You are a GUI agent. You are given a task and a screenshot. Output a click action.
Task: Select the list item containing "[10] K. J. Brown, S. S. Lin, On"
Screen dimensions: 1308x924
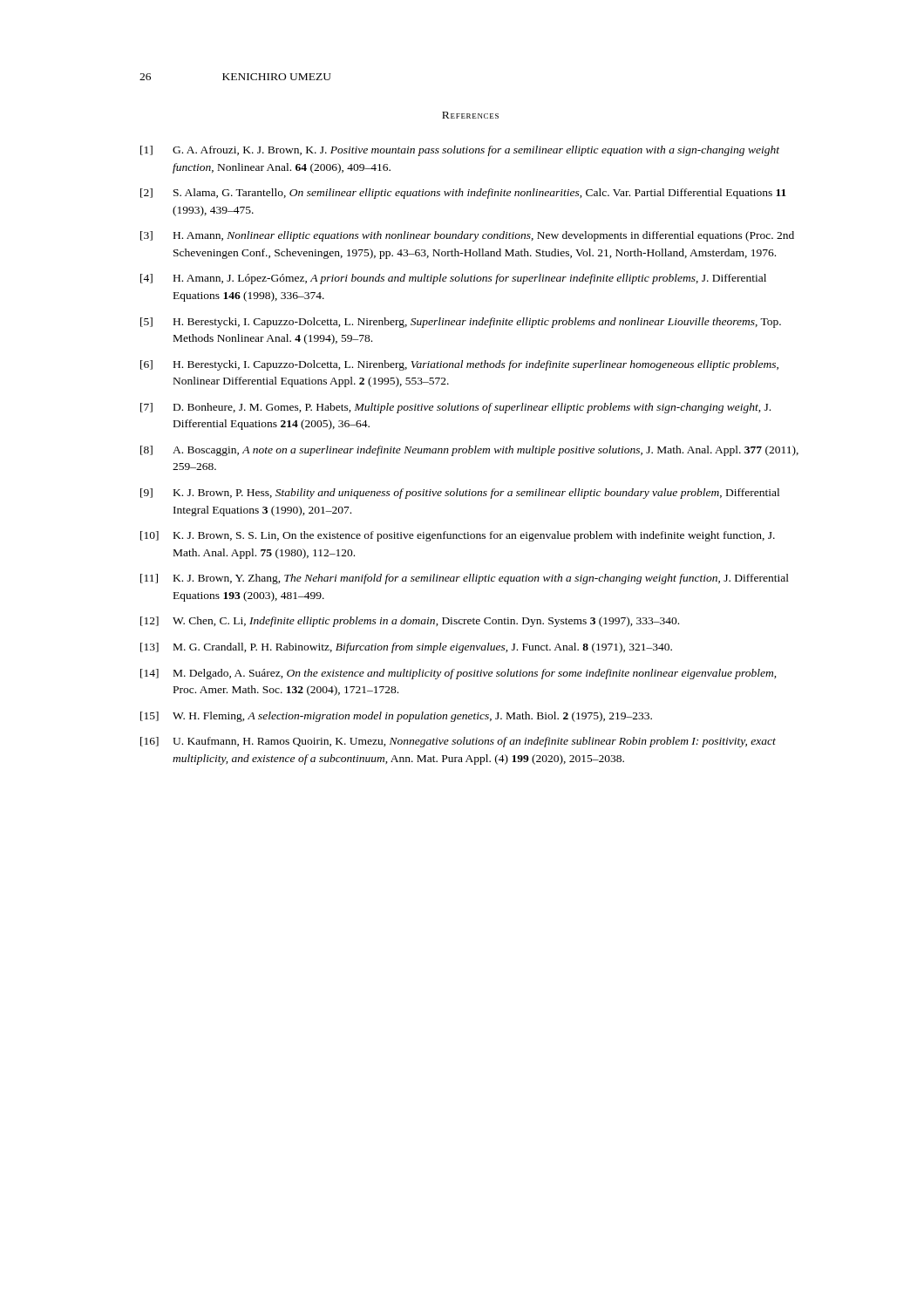click(x=471, y=544)
